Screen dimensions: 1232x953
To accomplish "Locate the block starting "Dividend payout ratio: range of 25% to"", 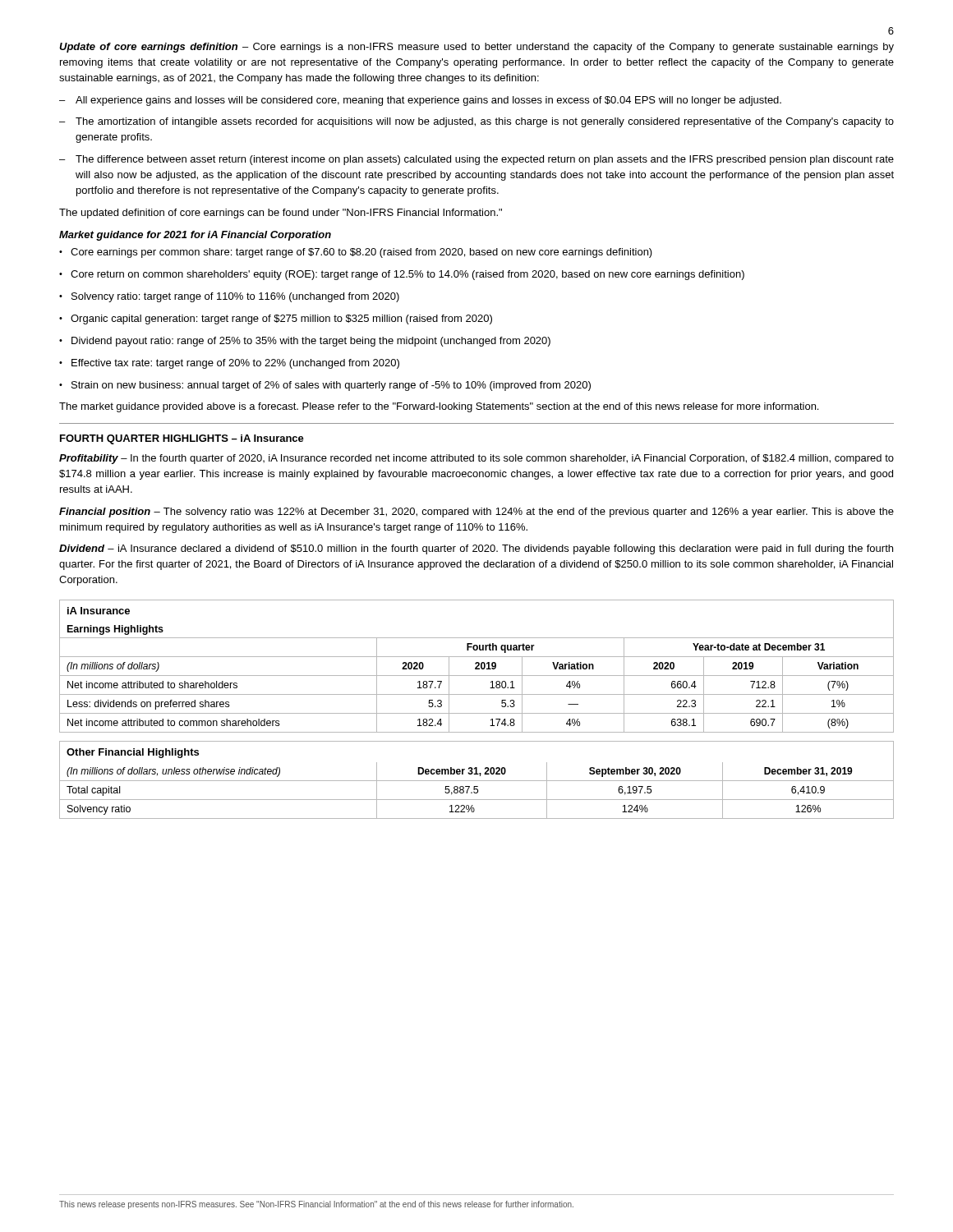I will pyautogui.click(x=476, y=341).
